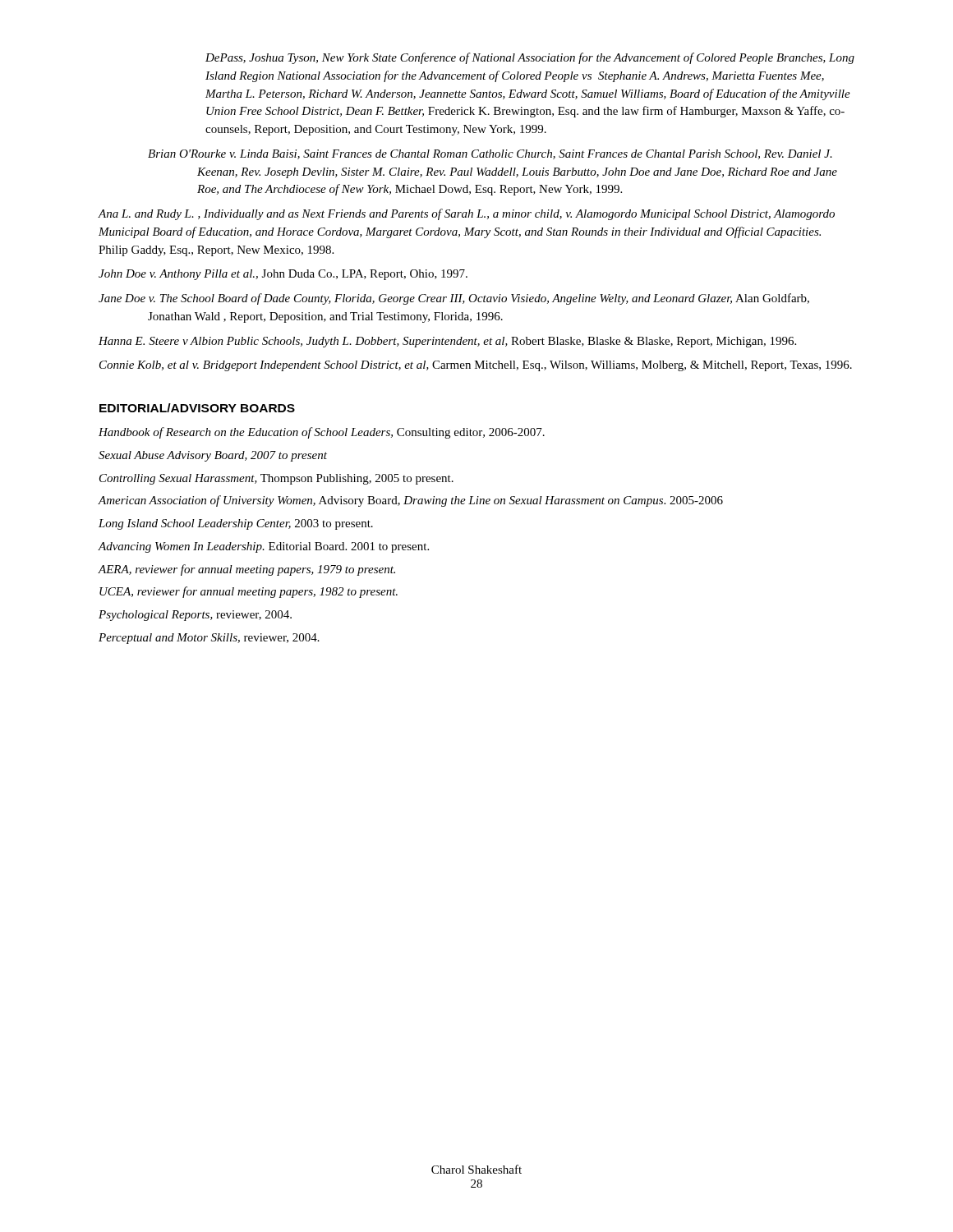The height and width of the screenshot is (1232, 953).
Task: Where is the passage that starts "Controlling Sexual Harassment,"?
Action: [x=276, y=478]
